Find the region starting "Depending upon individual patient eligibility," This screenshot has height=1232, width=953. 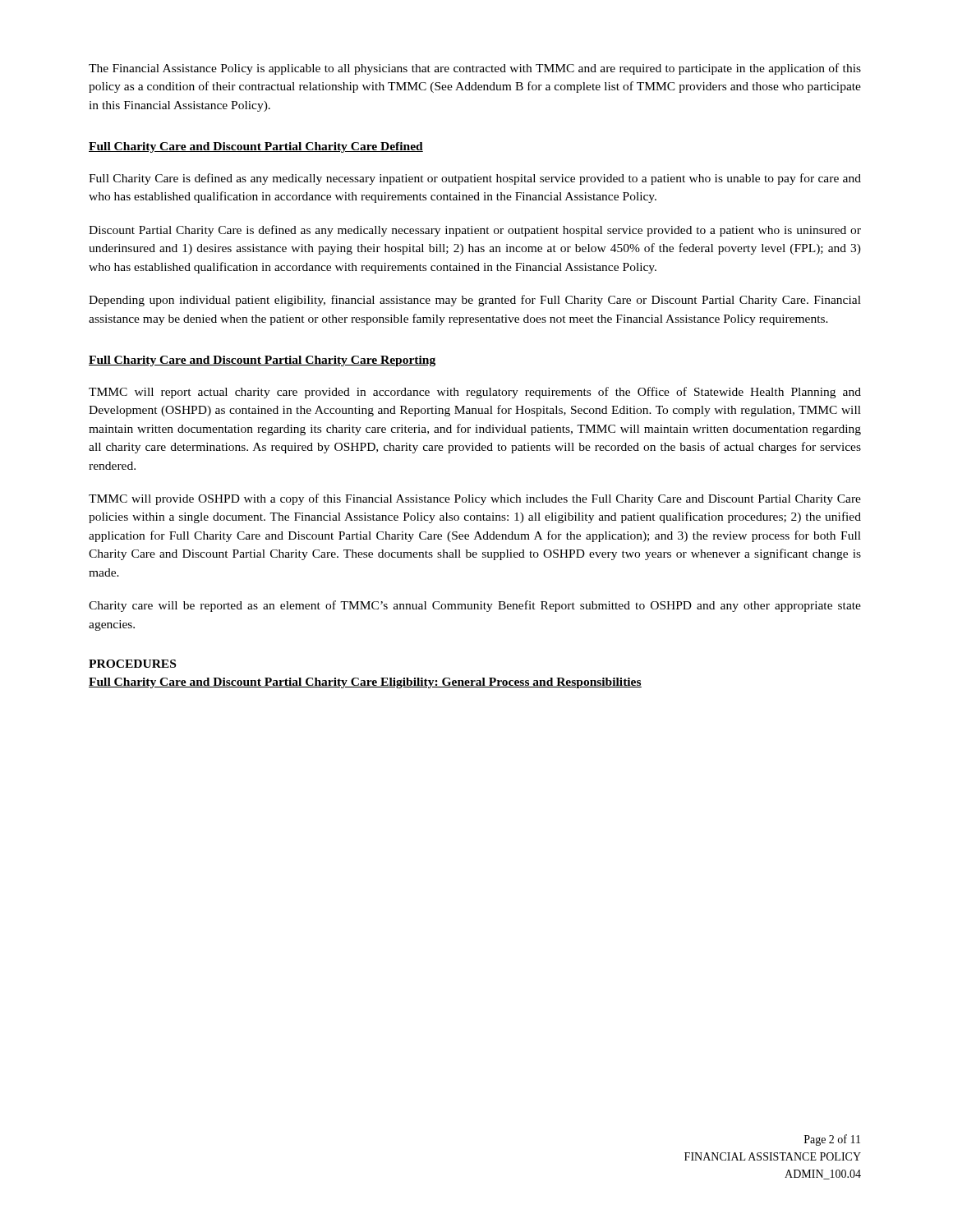click(x=475, y=309)
